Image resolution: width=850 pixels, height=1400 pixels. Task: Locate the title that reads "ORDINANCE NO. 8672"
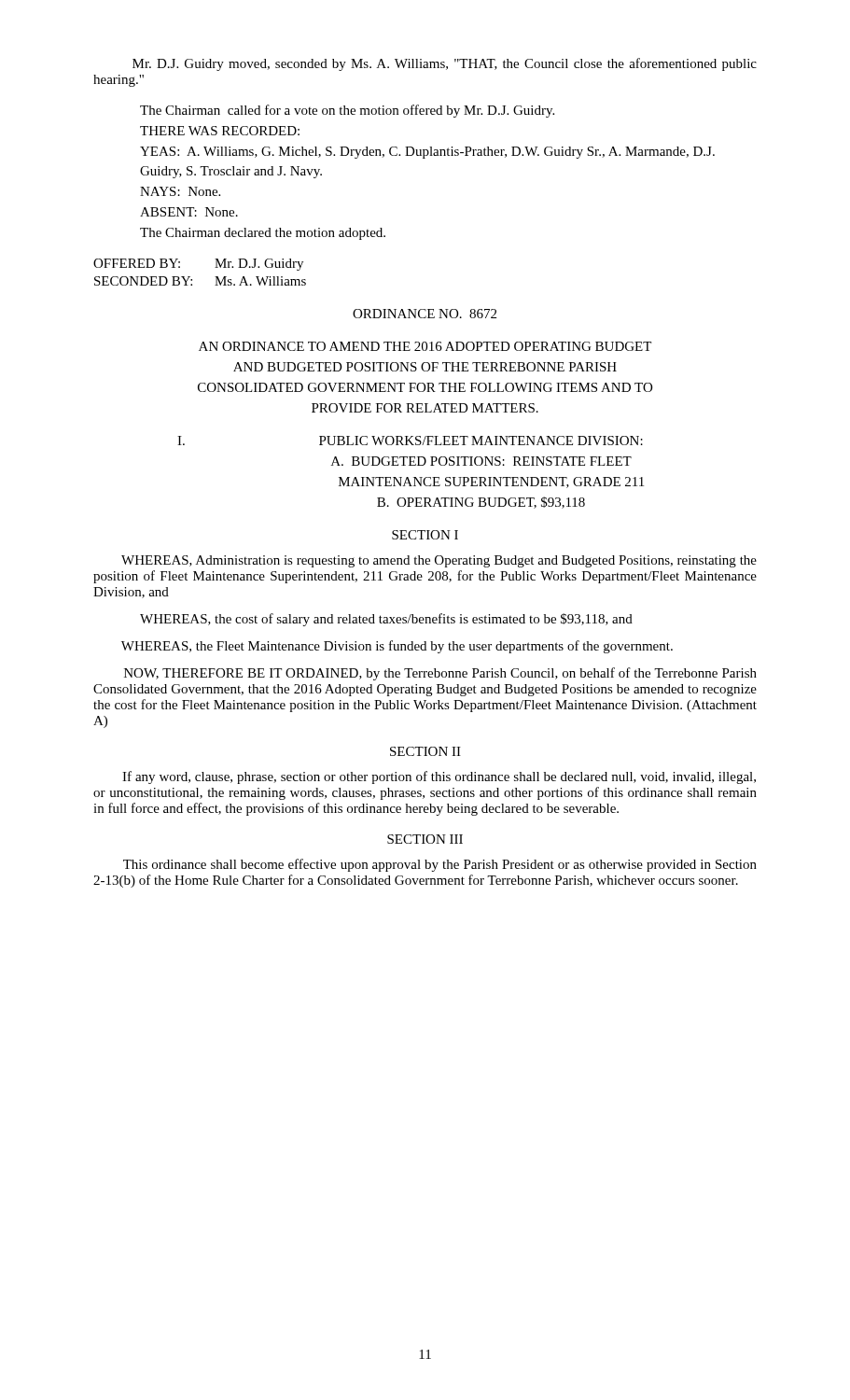425,314
